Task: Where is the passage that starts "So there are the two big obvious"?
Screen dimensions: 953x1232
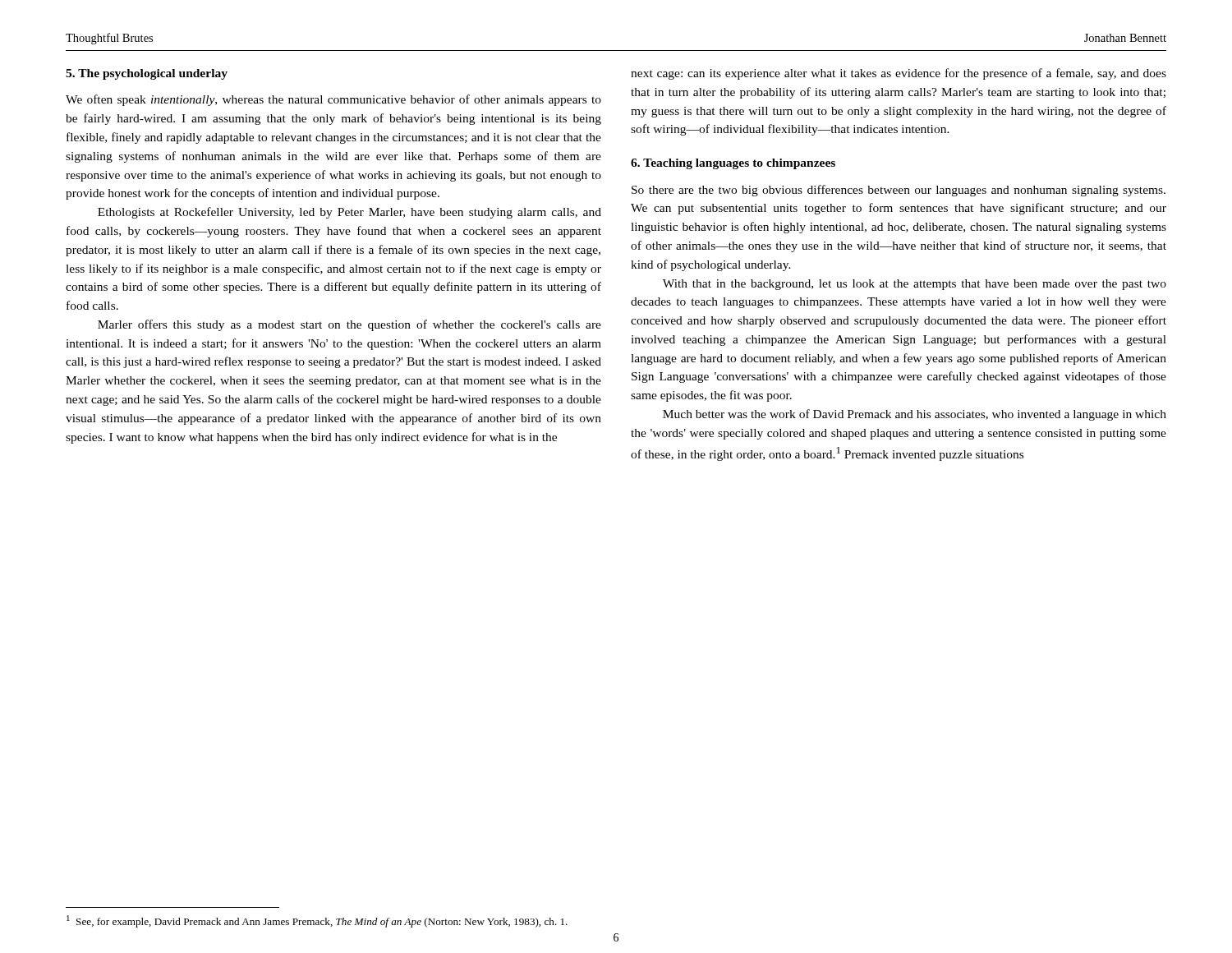Action: [899, 322]
